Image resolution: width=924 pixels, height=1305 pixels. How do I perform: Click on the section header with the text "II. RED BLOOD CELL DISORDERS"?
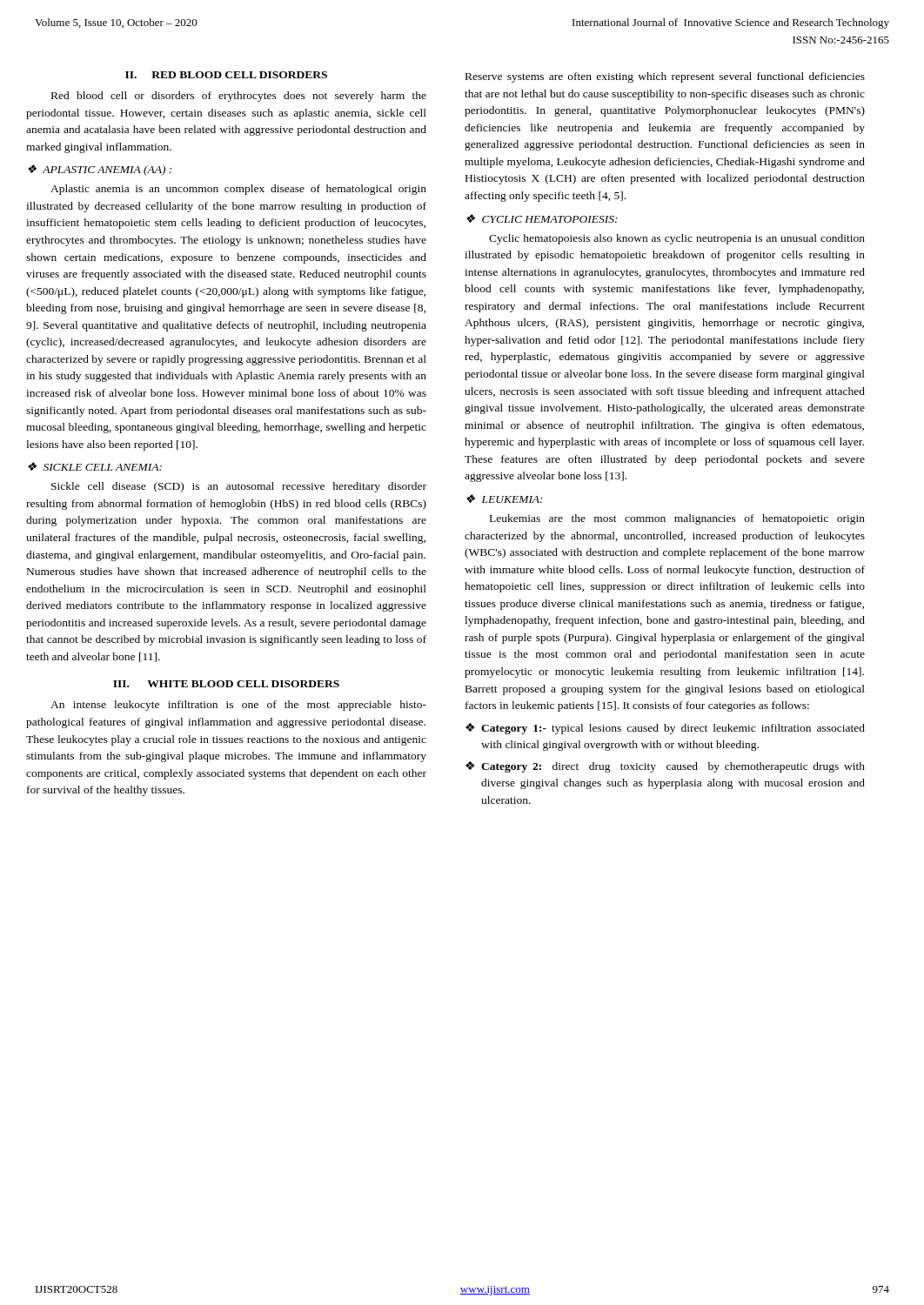(226, 74)
